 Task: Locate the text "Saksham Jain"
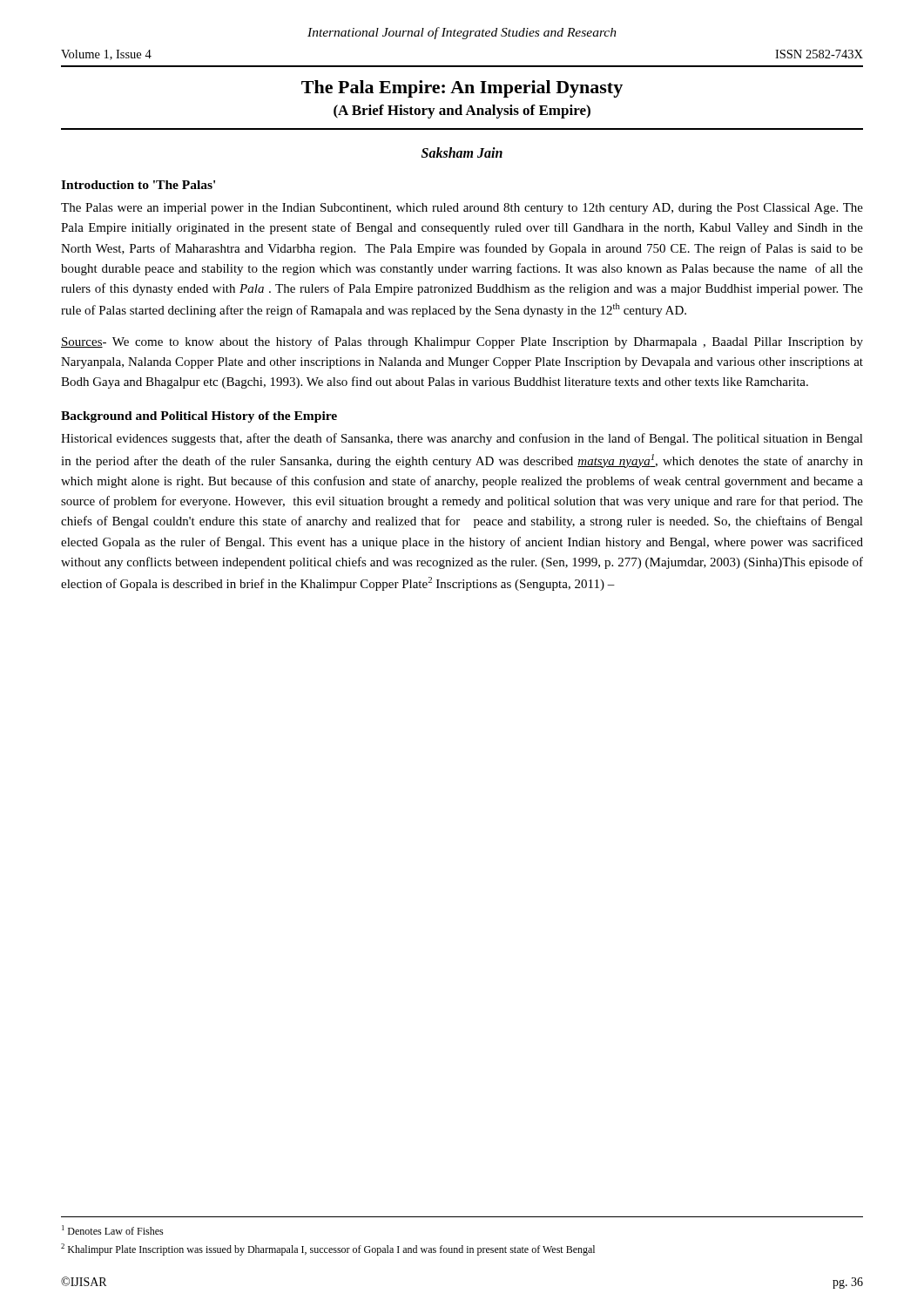tap(462, 153)
